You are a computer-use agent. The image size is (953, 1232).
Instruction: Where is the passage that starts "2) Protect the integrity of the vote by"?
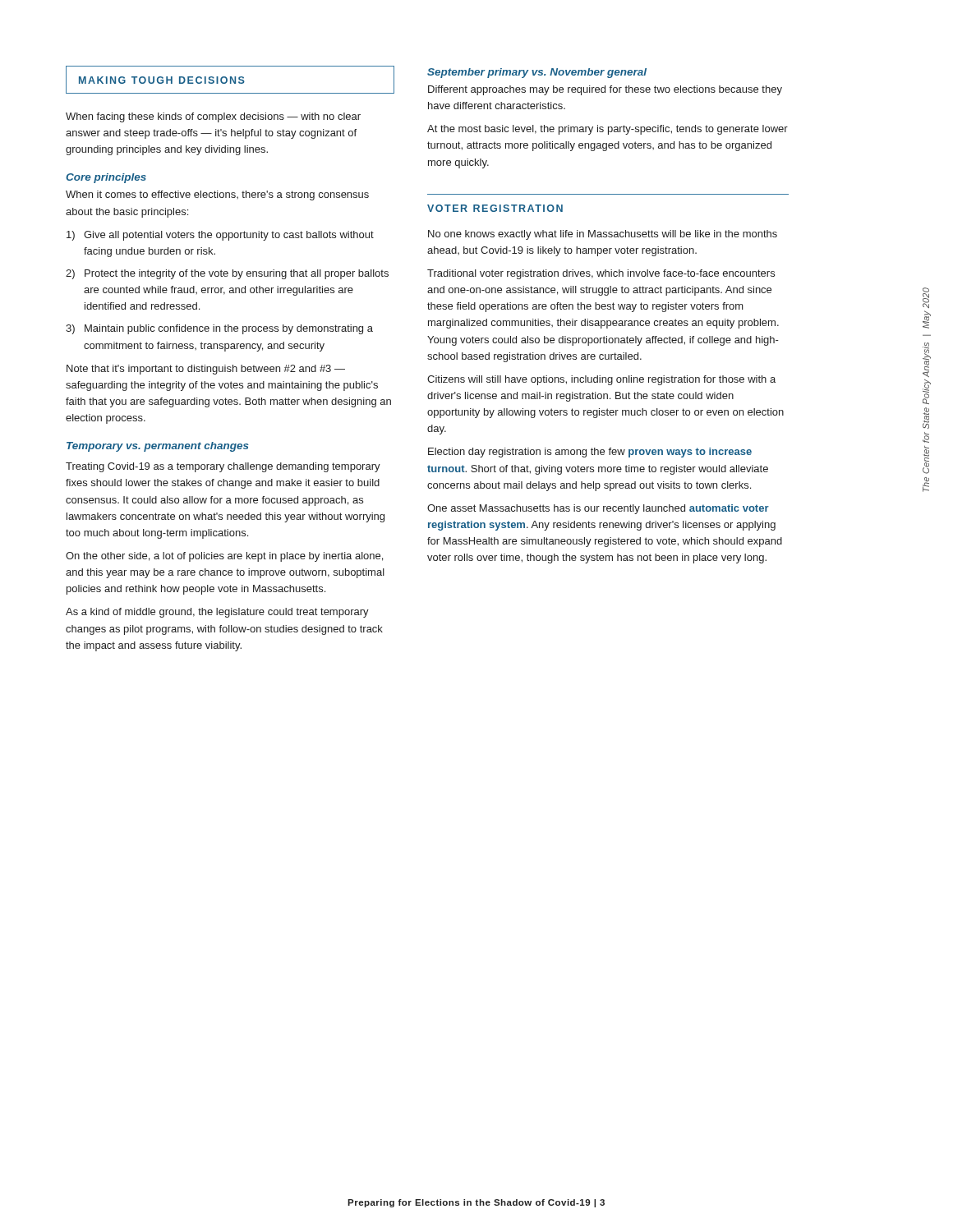(x=230, y=290)
